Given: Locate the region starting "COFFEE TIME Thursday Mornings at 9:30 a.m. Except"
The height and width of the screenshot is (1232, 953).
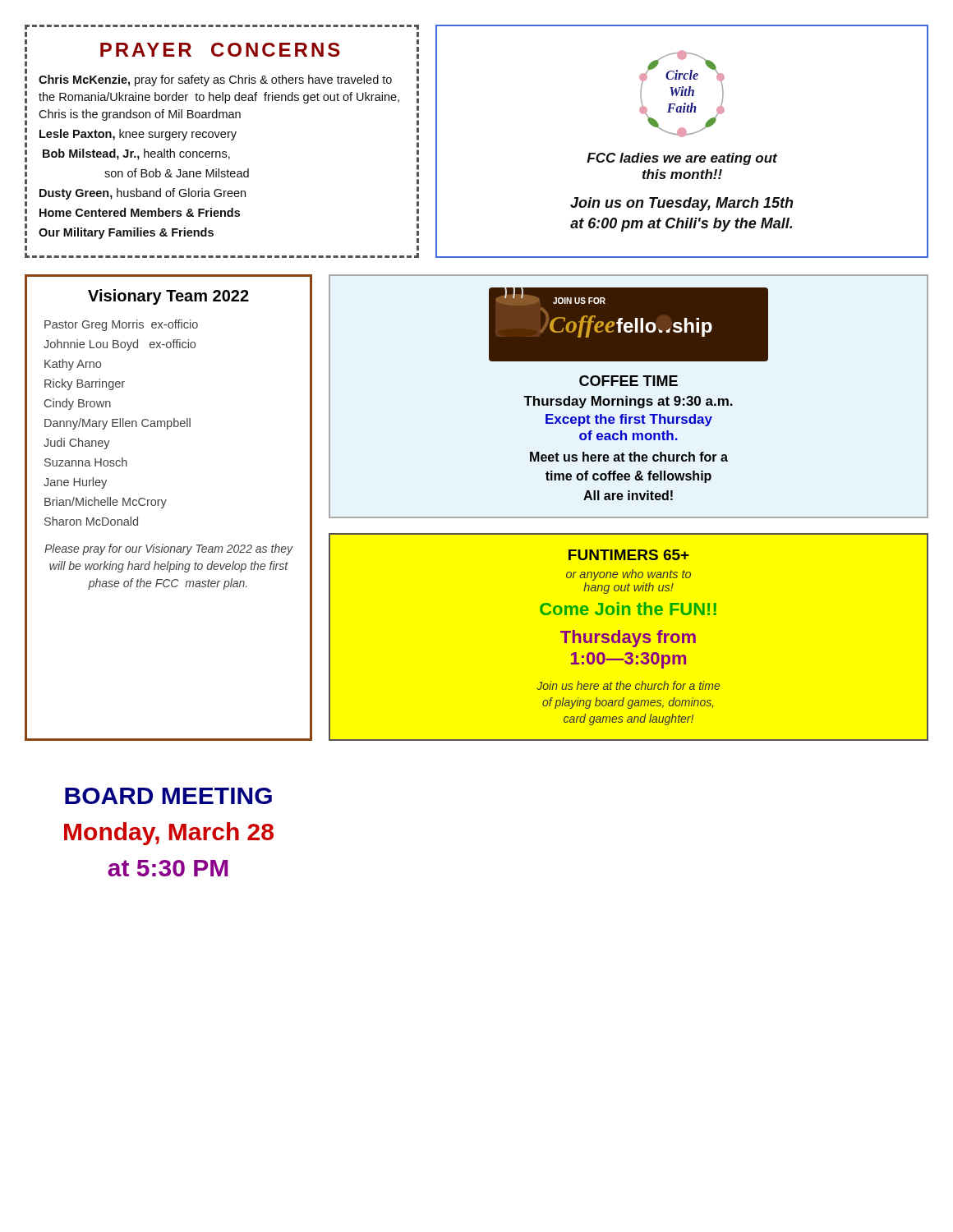Looking at the screenshot, I should point(628,439).
